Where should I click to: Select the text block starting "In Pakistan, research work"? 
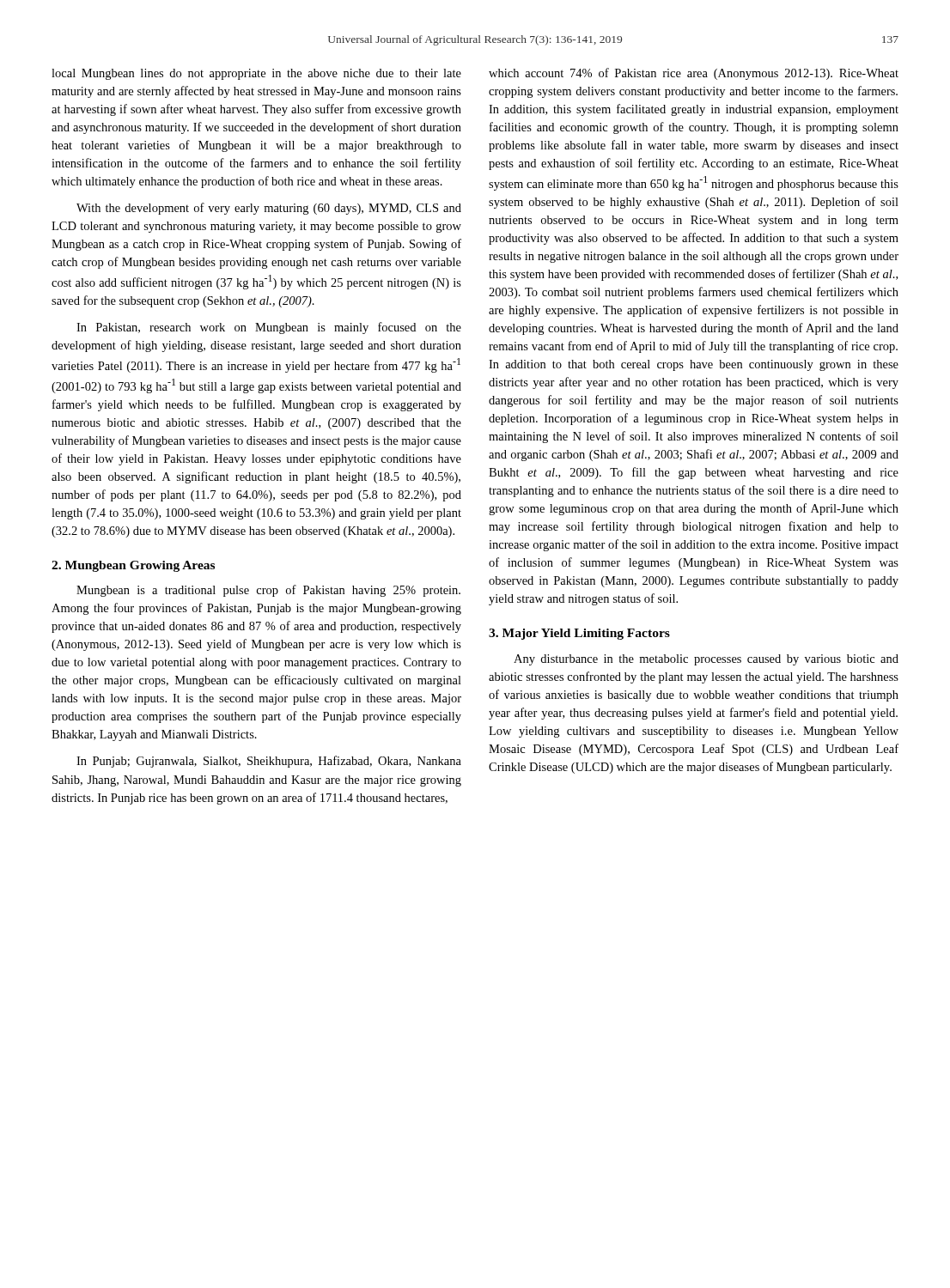[256, 429]
